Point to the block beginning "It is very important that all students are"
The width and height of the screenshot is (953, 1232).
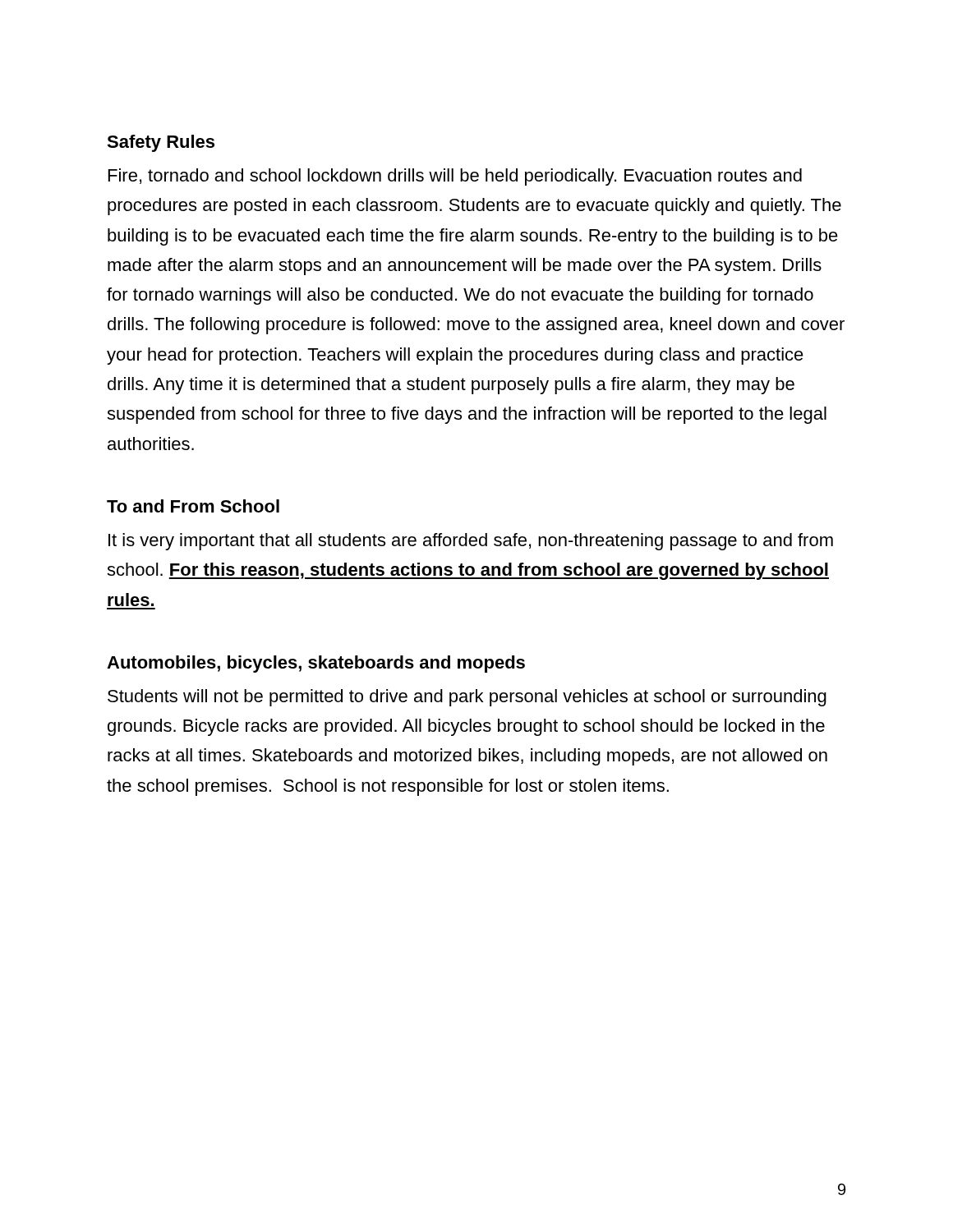(470, 570)
